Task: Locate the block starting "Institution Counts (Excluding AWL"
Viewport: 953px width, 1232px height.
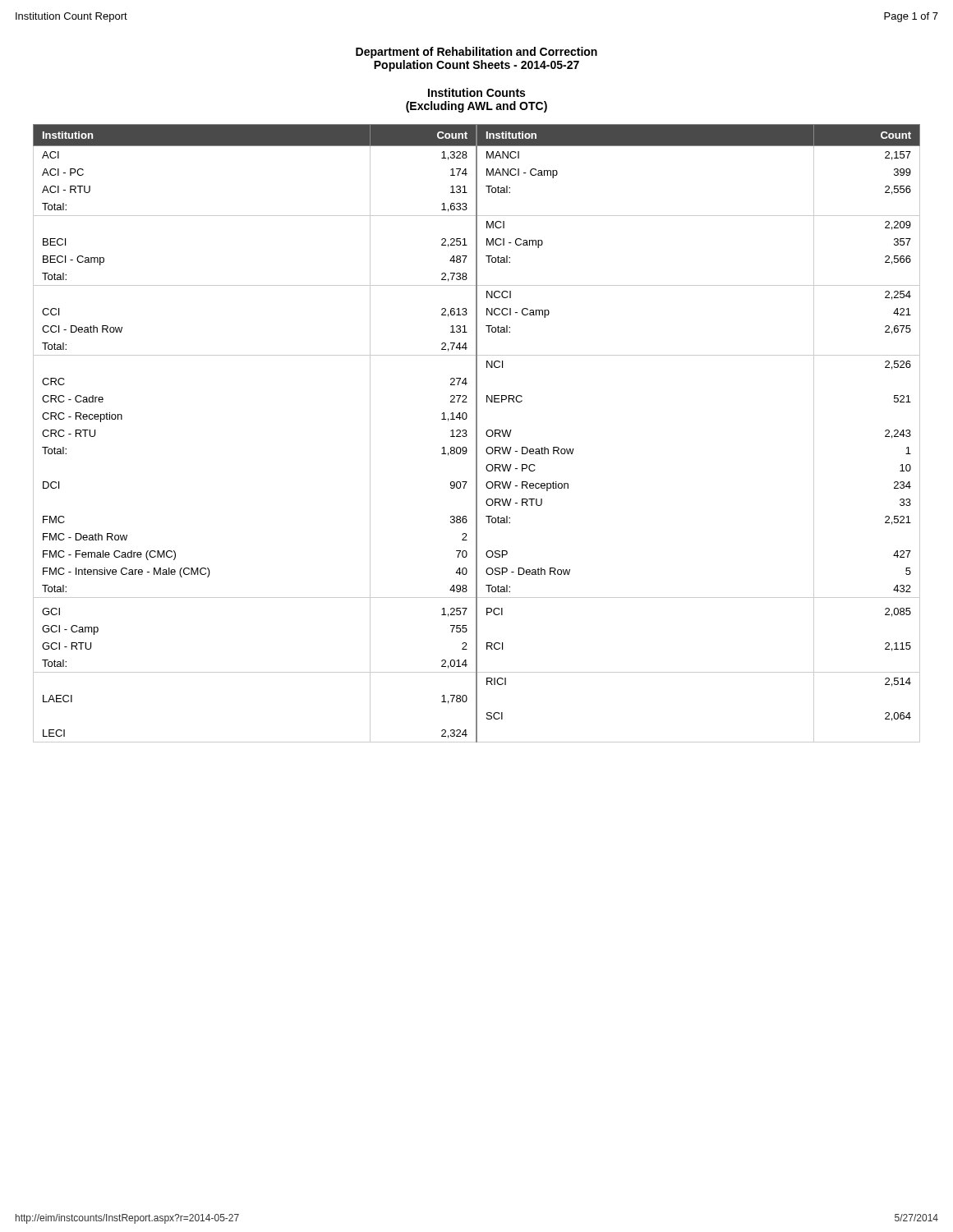Action: point(476,99)
